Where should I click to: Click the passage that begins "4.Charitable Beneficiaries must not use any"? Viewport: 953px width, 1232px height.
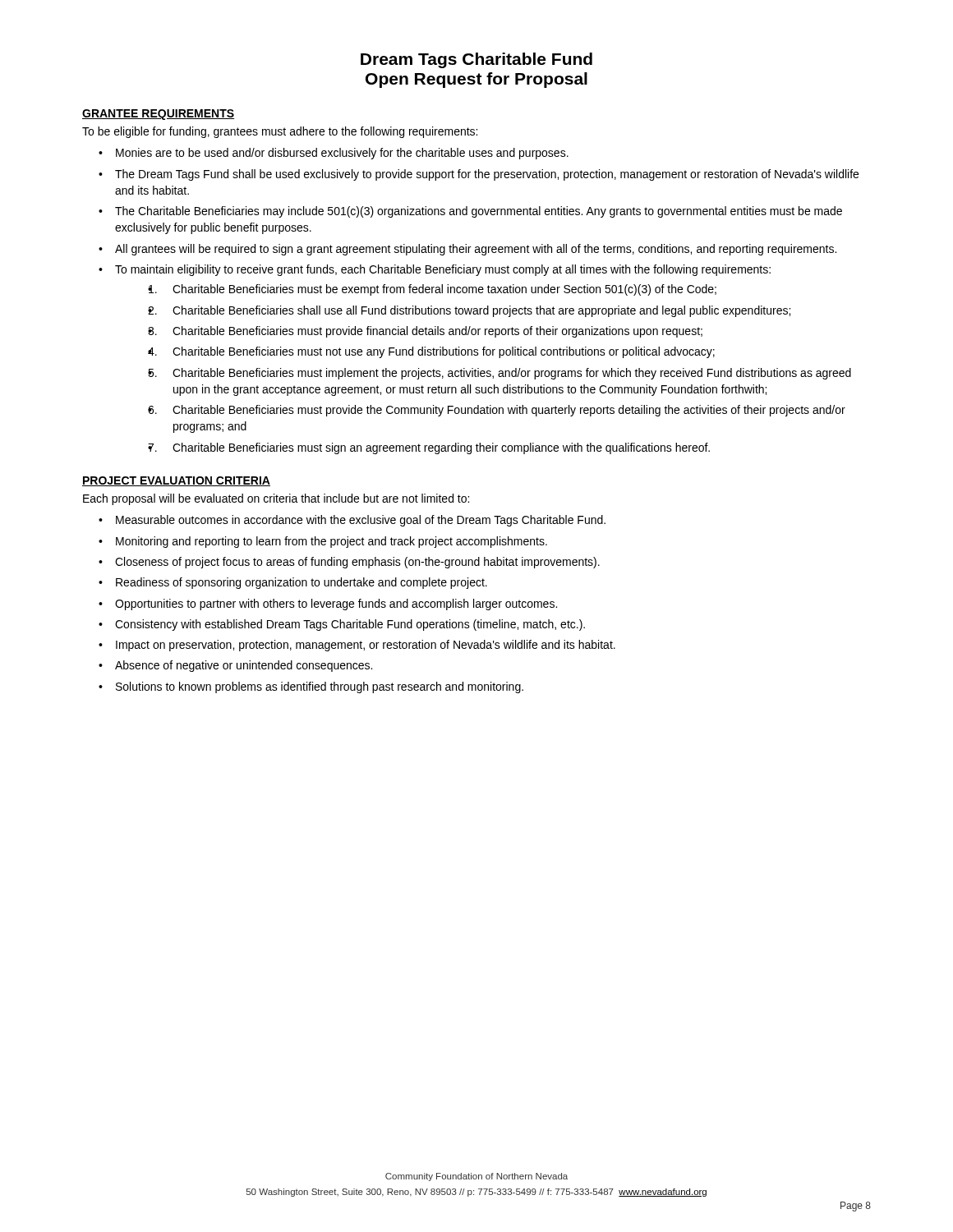click(x=432, y=352)
